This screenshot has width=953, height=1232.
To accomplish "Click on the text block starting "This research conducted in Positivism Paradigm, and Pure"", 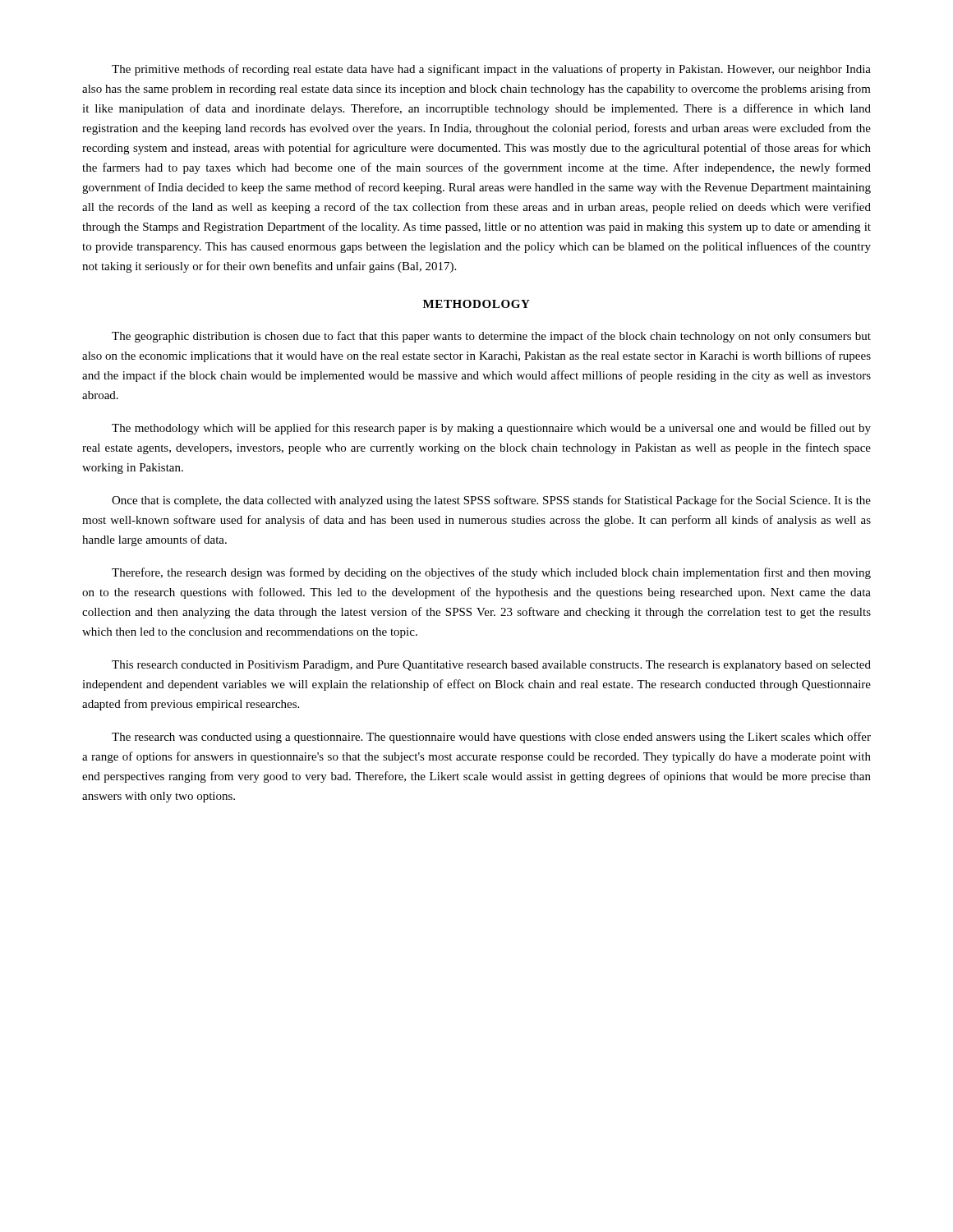I will (x=476, y=684).
